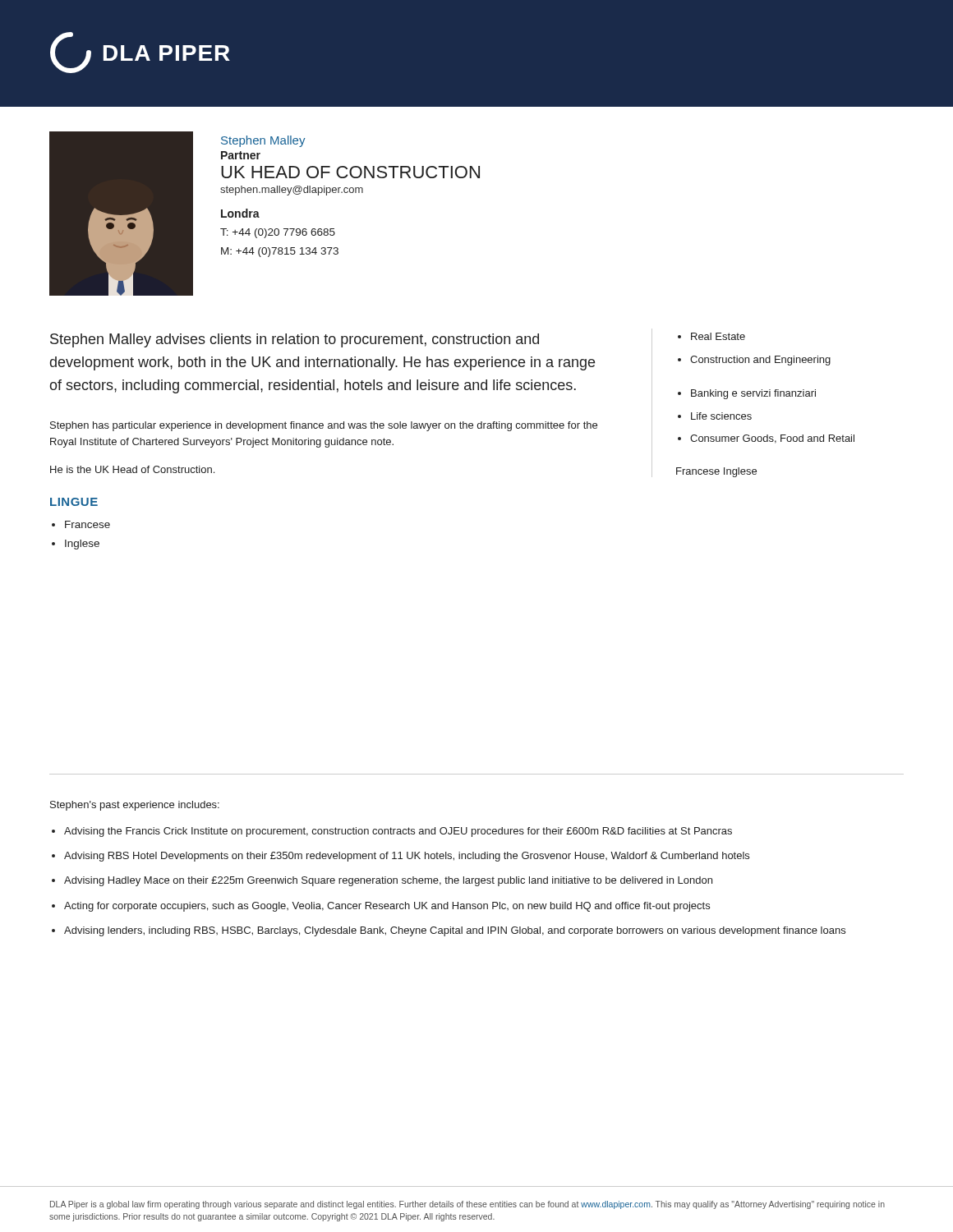Where does it say "Construction and Engineering"?
953x1232 pixels.
[791, 359]
